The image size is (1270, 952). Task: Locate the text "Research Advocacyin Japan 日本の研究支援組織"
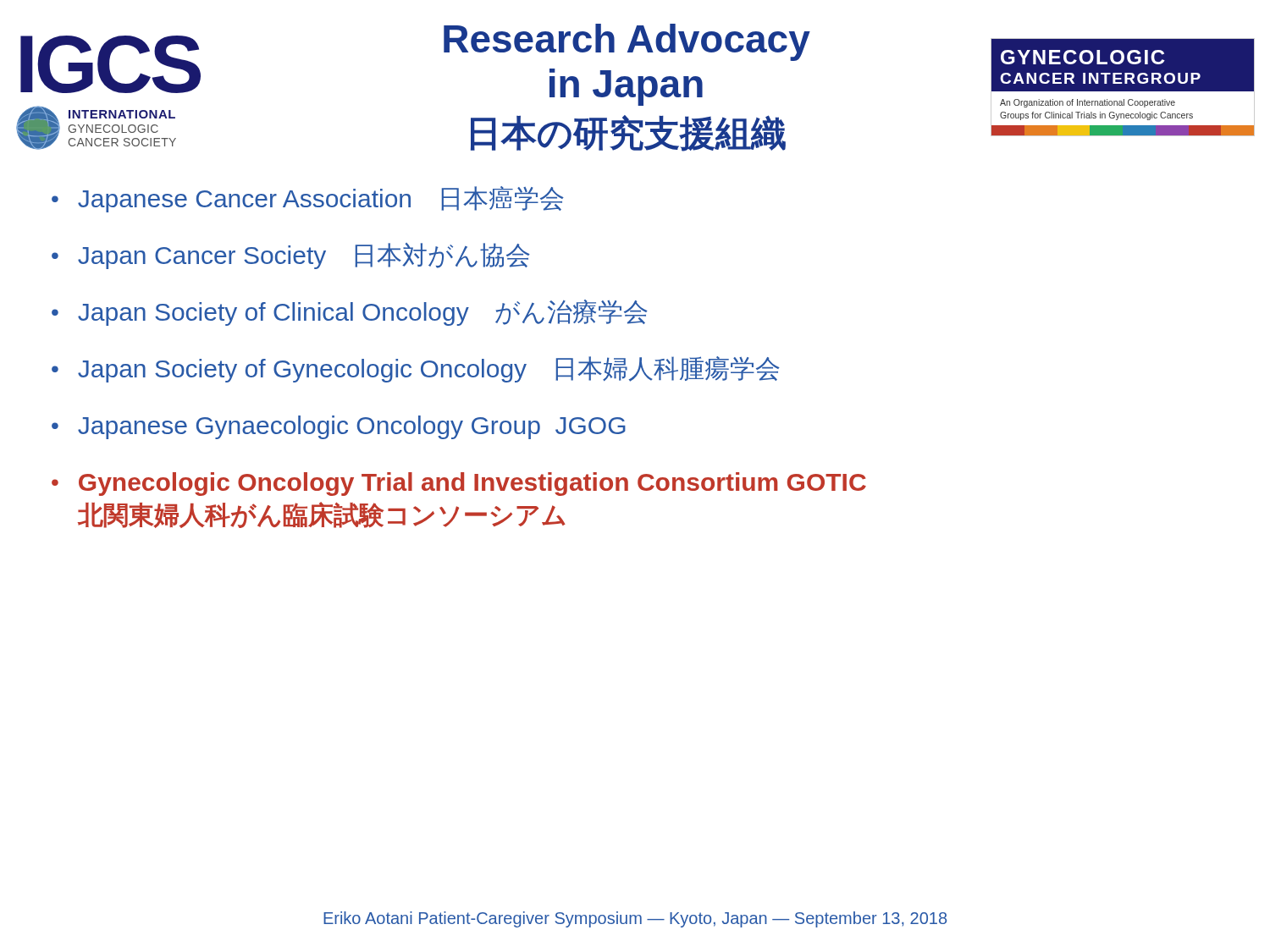(626, 87)
